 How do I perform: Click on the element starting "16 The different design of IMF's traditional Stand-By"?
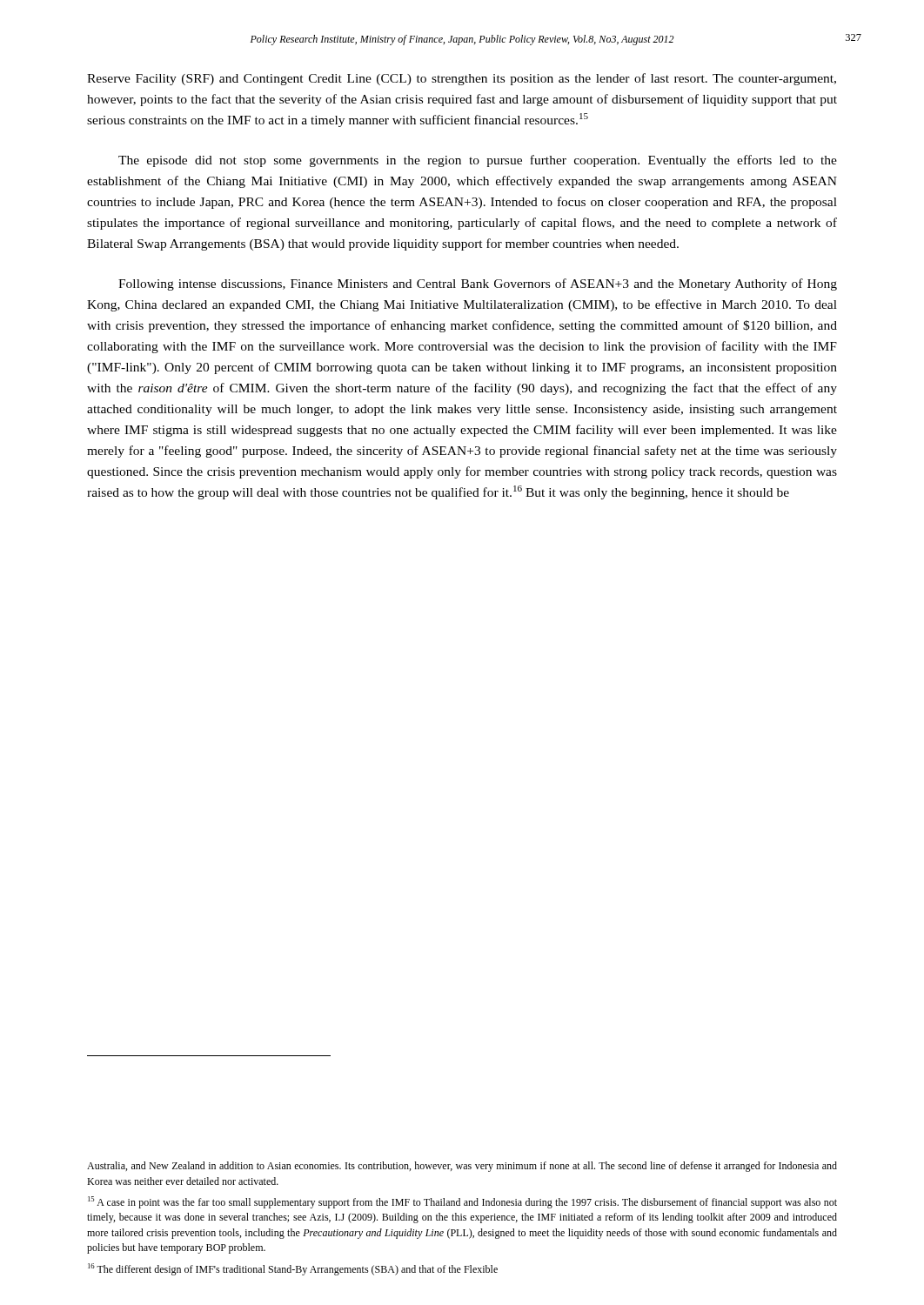tap(462, 1270)
